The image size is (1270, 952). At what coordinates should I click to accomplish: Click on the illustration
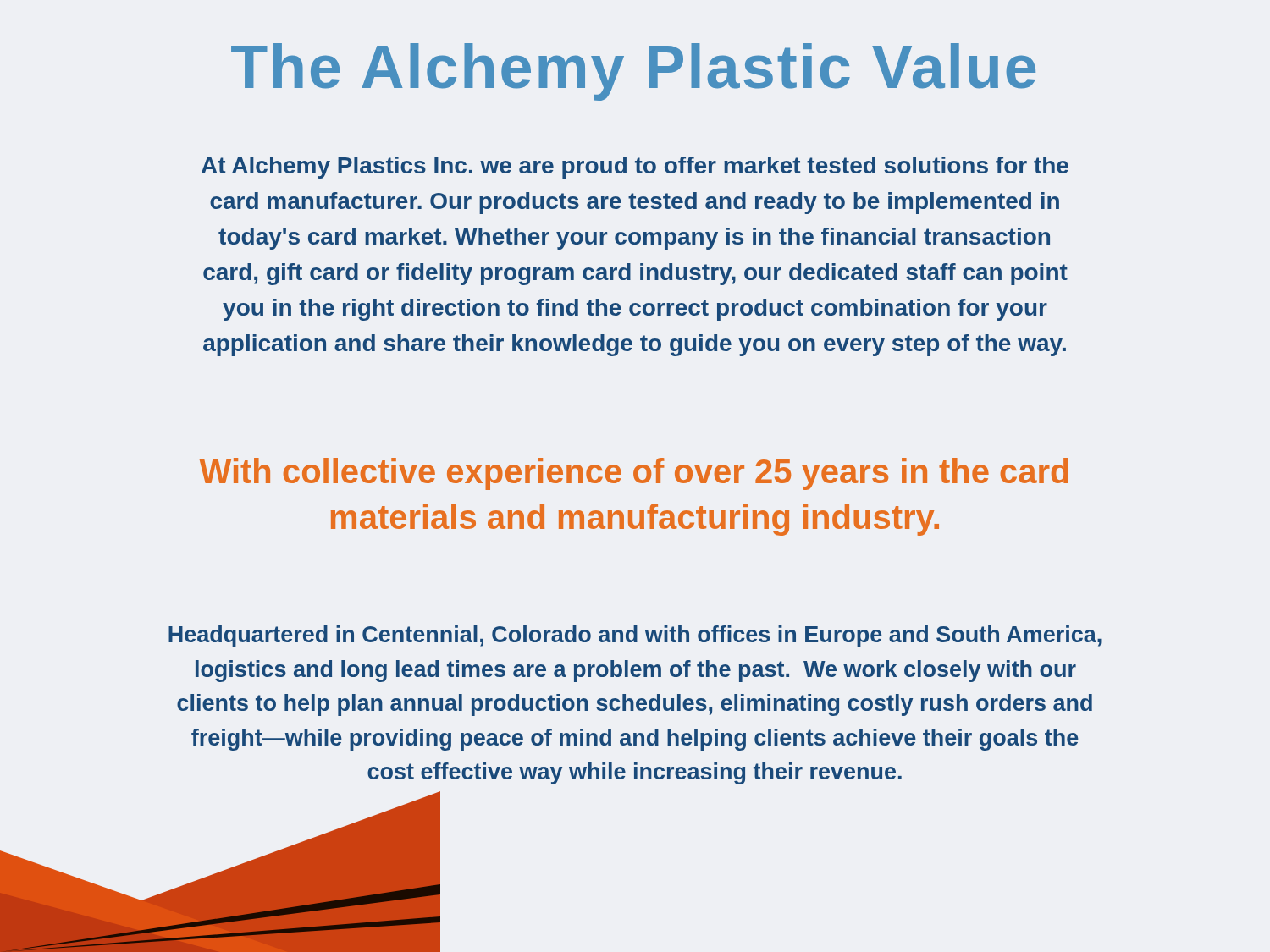coord(220,863)
